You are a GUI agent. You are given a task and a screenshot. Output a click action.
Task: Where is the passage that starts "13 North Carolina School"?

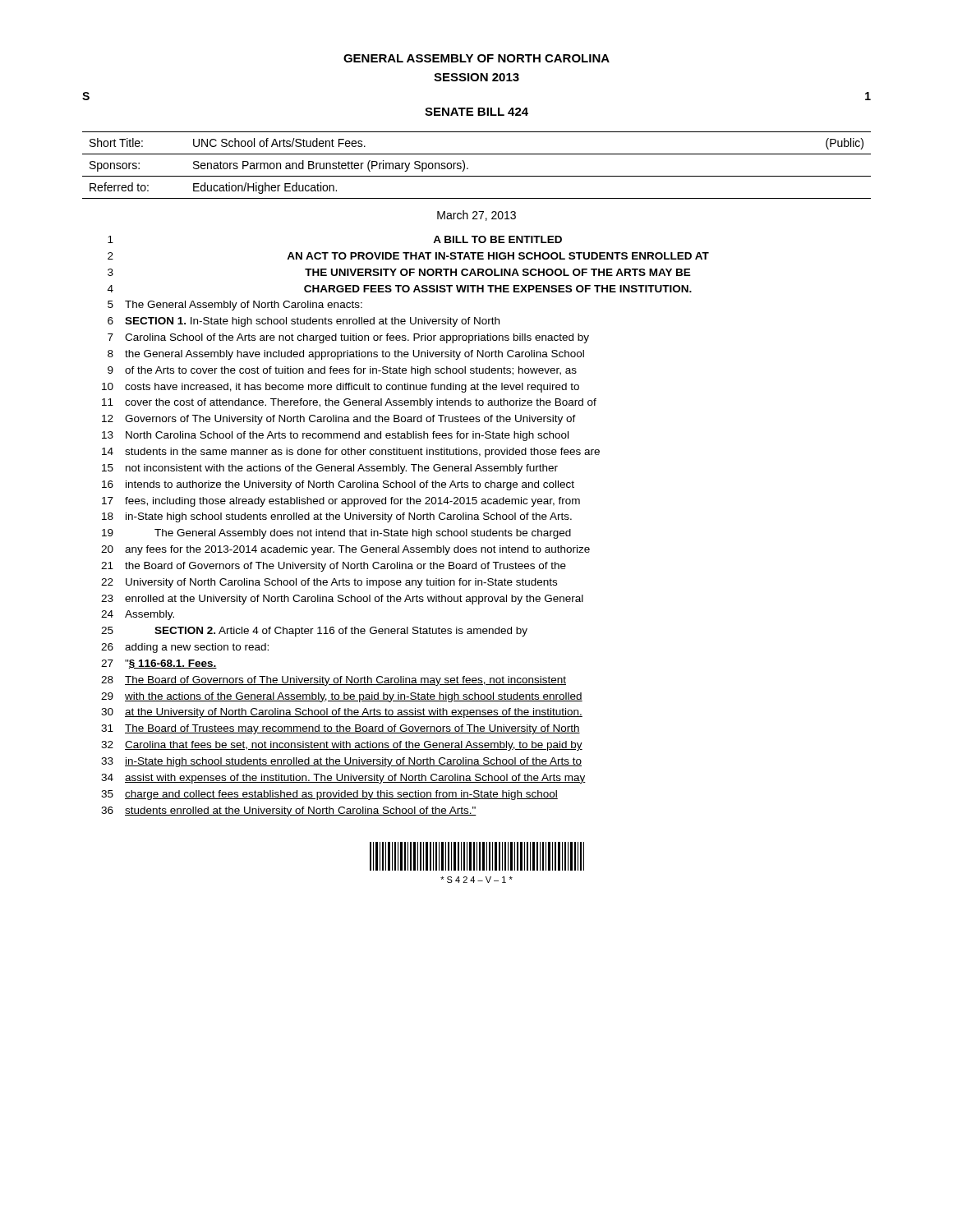[x=476, y=435]
